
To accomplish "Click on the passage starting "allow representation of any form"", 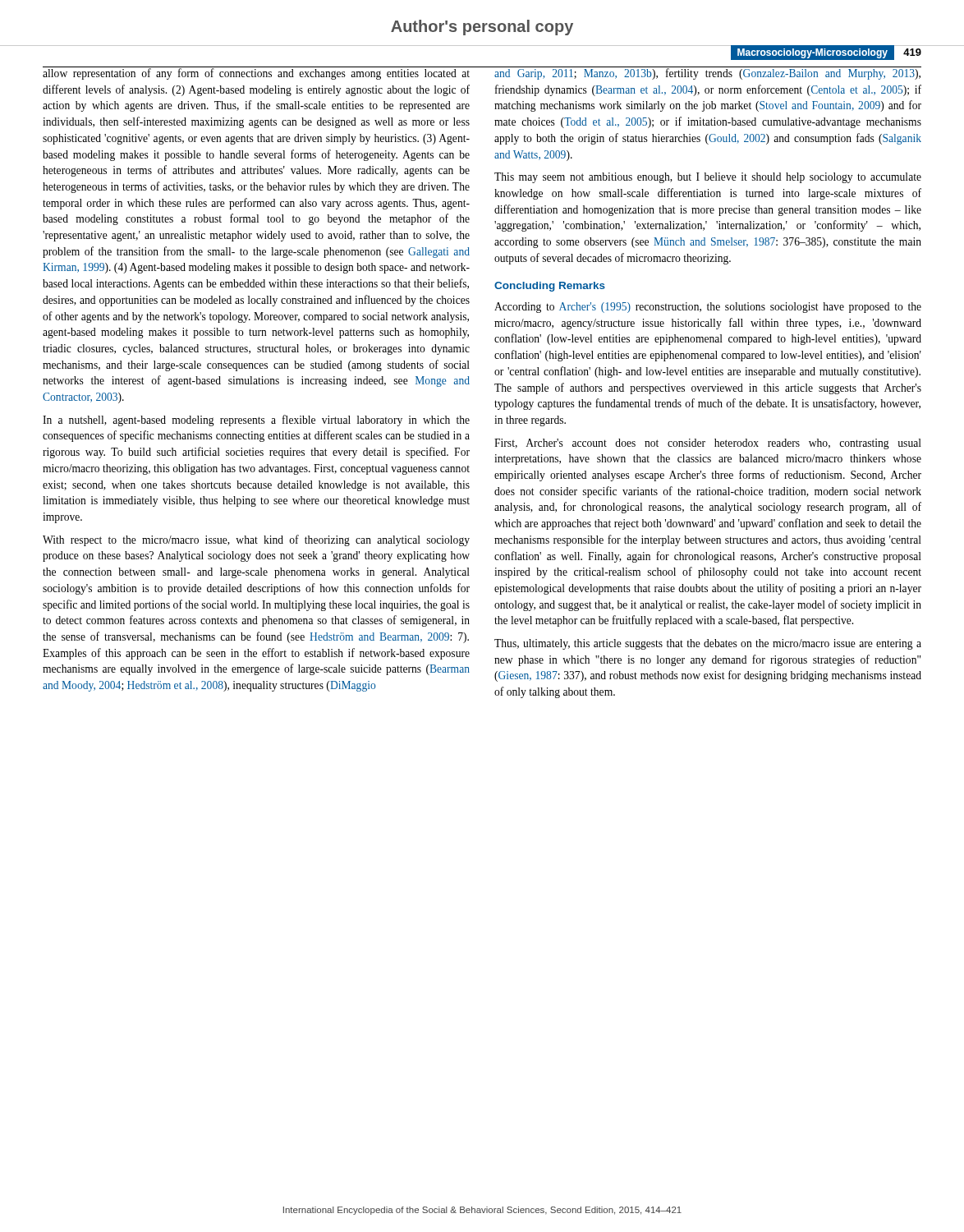I will [256, 236].
